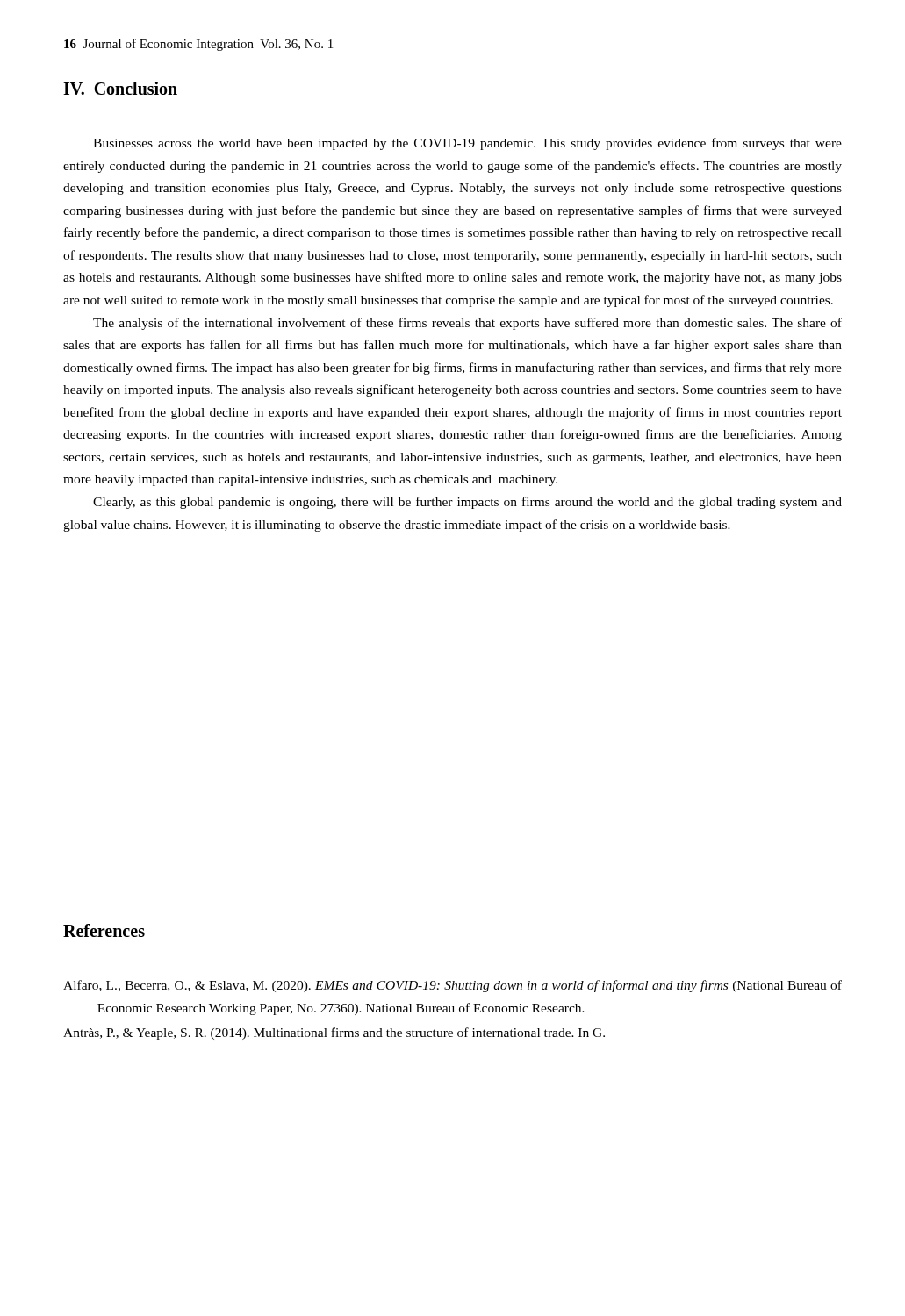
Task: Point to the block beginning "Antràs, P., & Yeaple,"
Action: pyautogui.click(x=334, y=1032)
